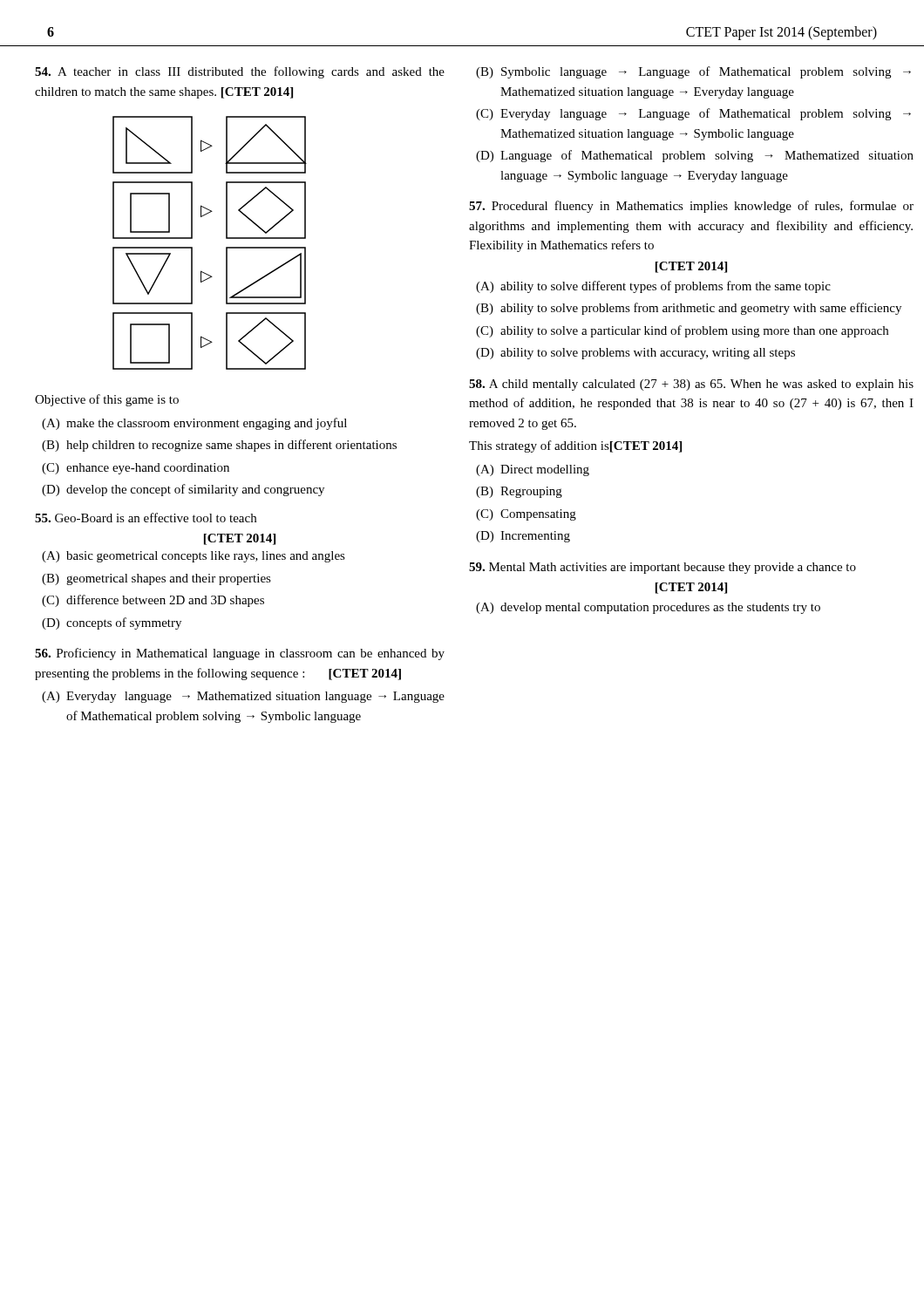924x1308 pixels.
Task: Locate the illustration
Action: coord(240,248)
